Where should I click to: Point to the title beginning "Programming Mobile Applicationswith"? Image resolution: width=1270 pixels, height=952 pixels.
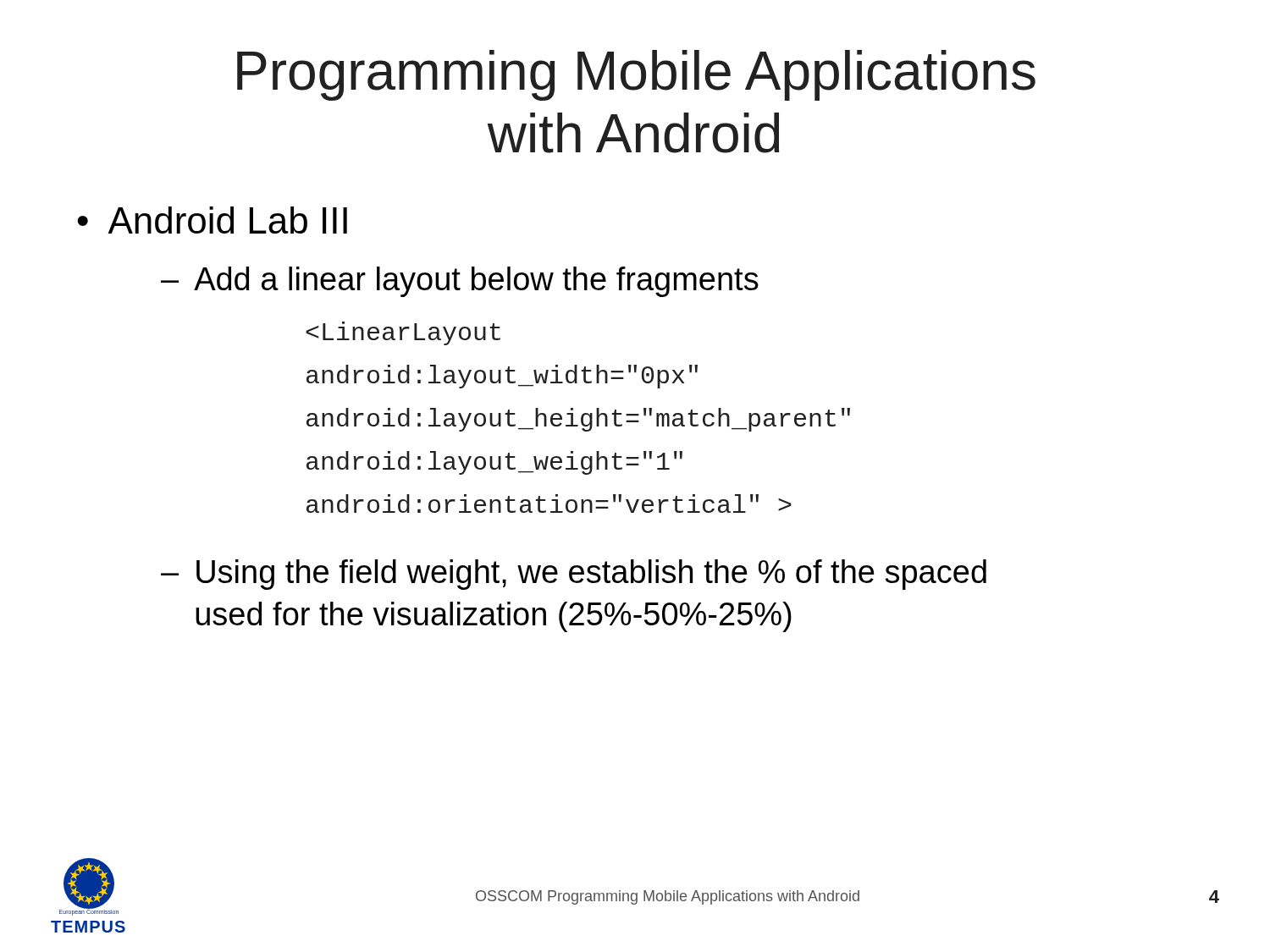coord(635,102)
